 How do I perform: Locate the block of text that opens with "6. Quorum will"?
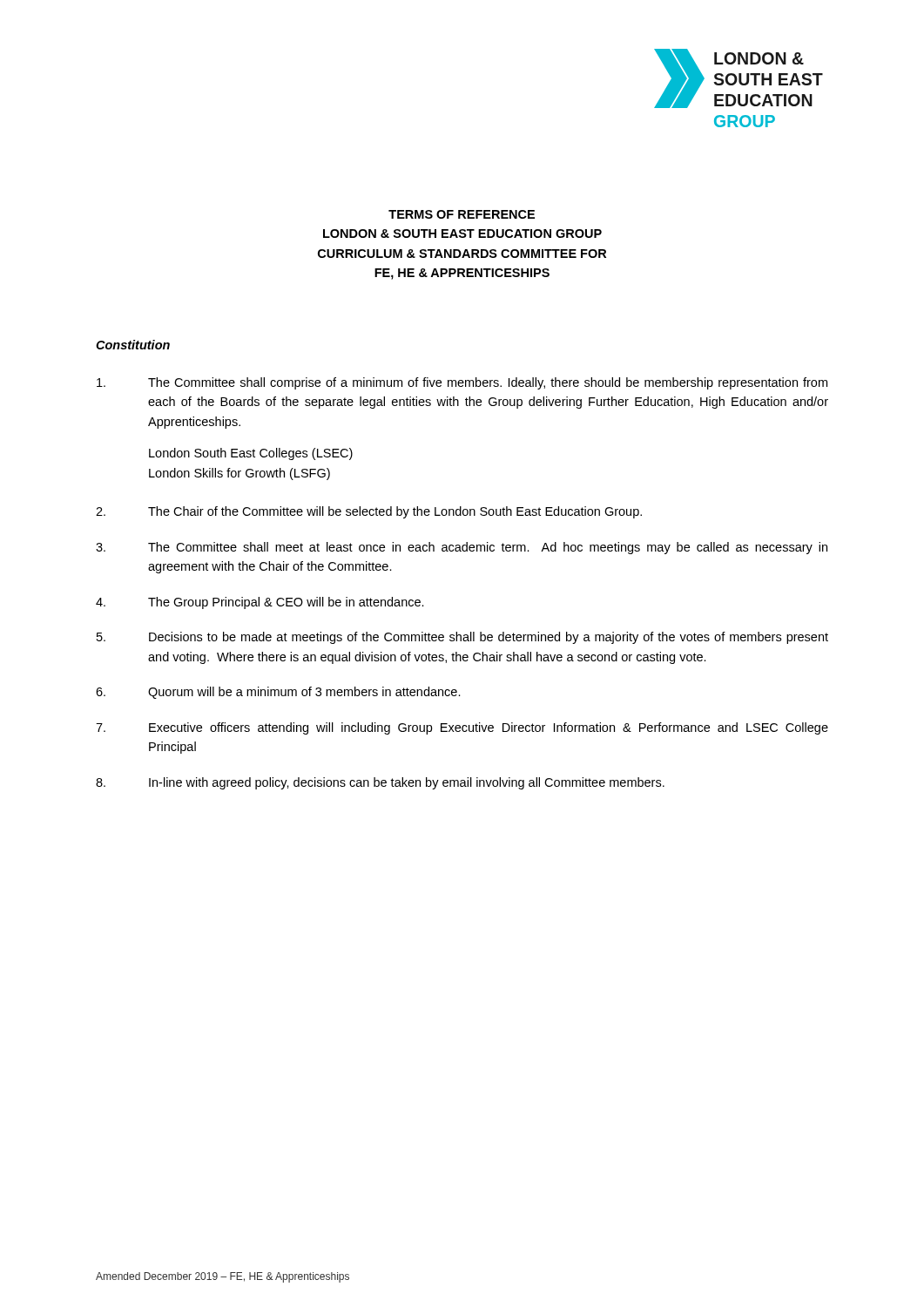point(462,692)
